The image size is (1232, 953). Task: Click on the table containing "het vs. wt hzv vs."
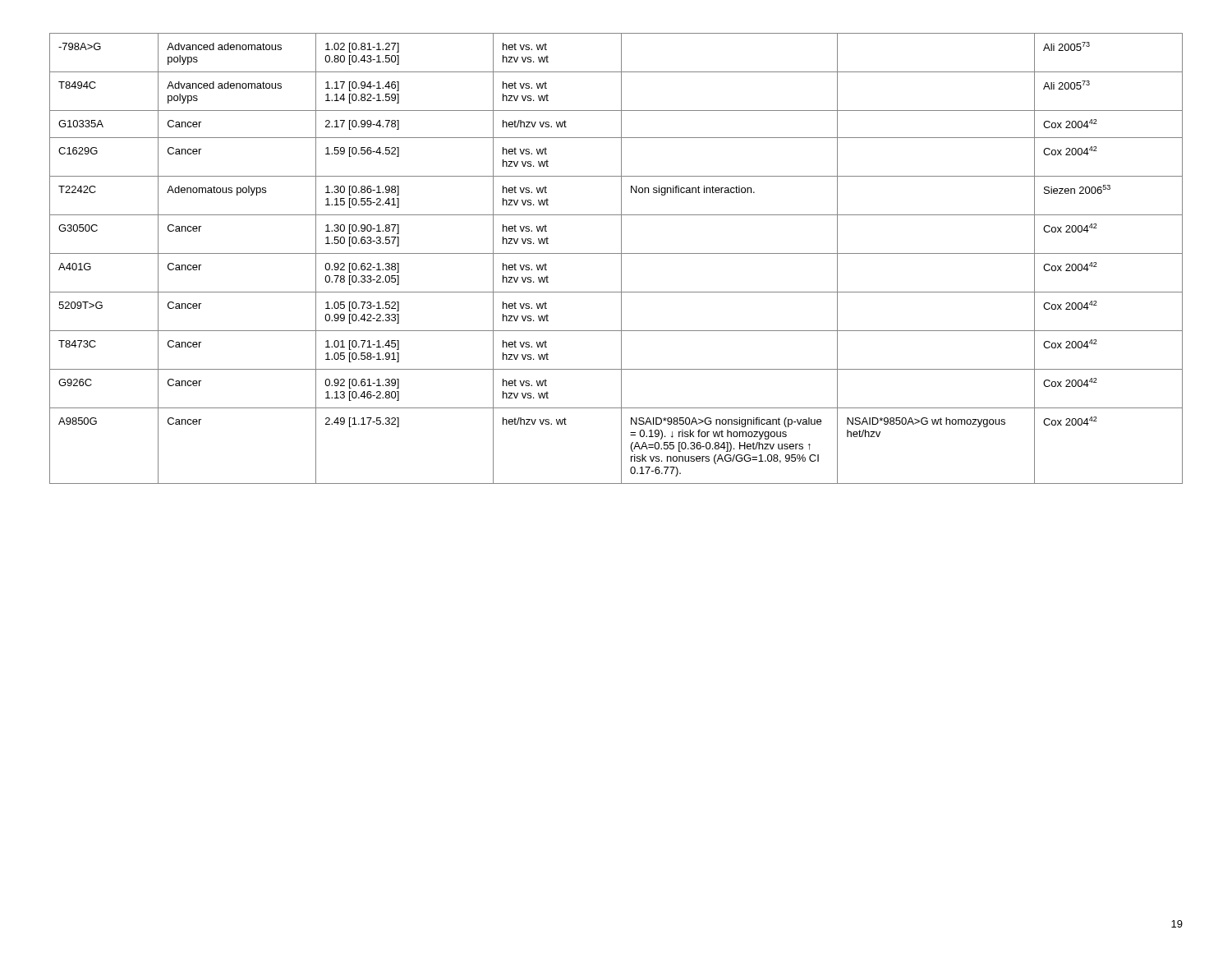616,259
